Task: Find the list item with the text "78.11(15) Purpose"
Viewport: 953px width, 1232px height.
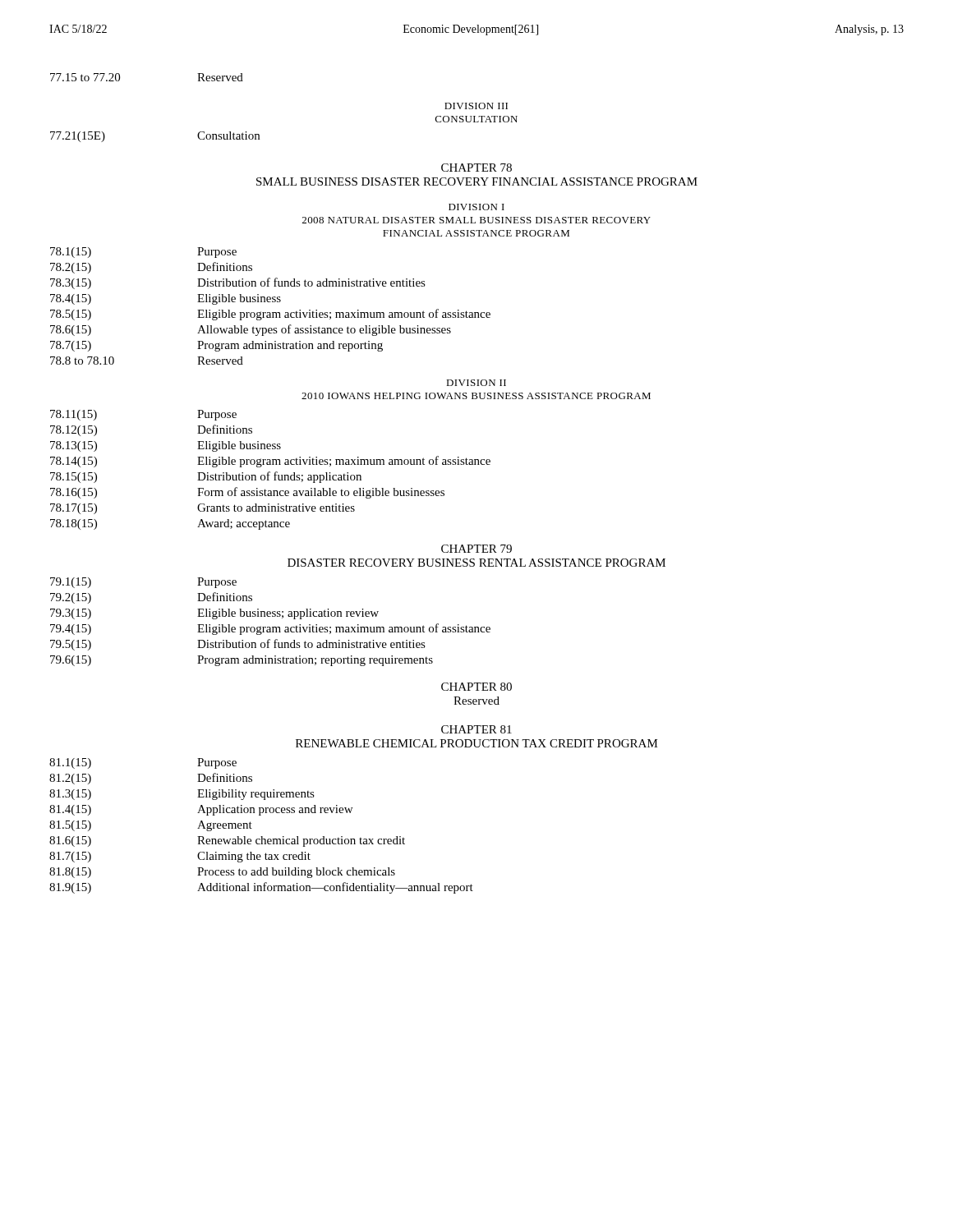Action: point(74,415)
